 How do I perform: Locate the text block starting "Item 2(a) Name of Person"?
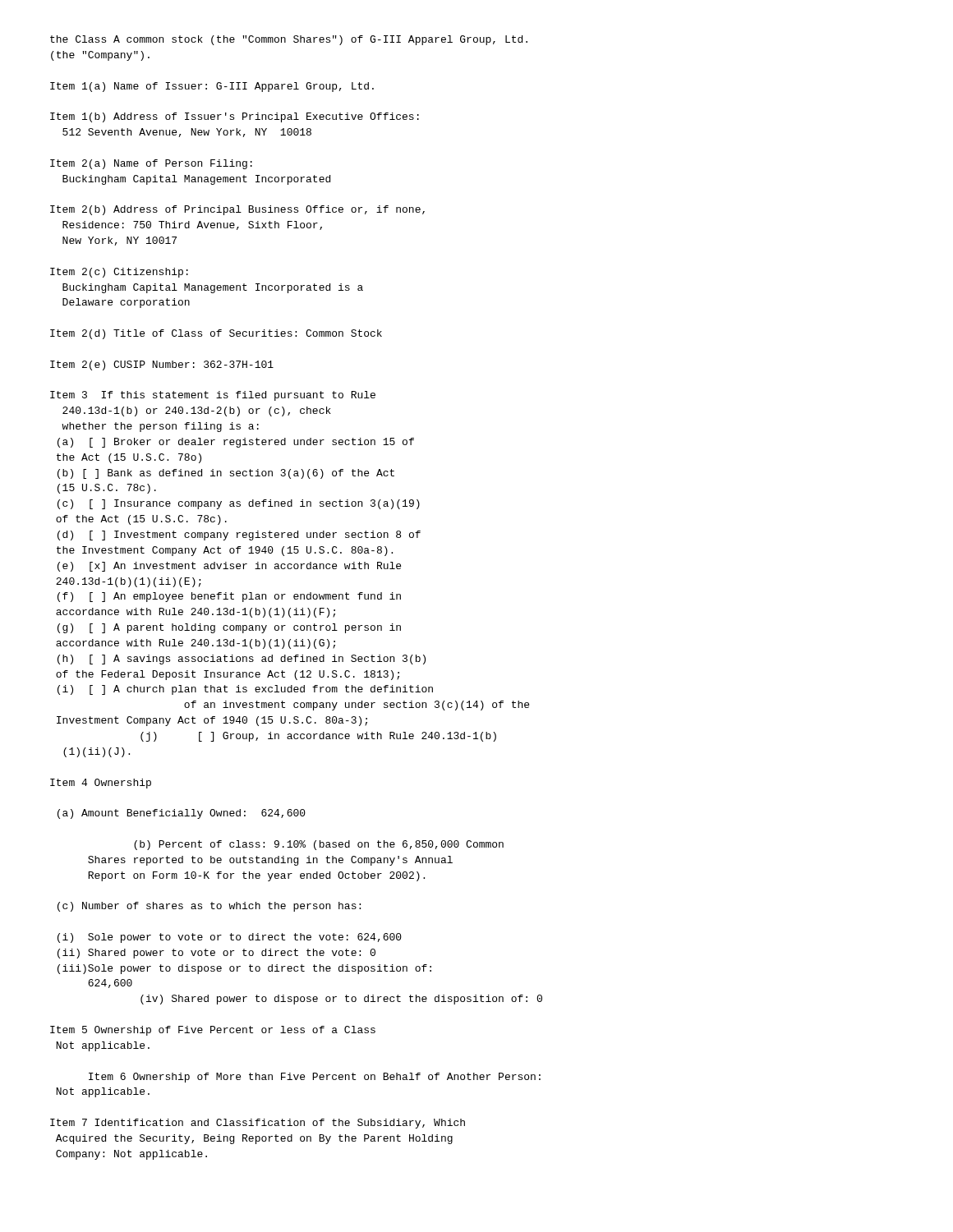pos(190,171)
